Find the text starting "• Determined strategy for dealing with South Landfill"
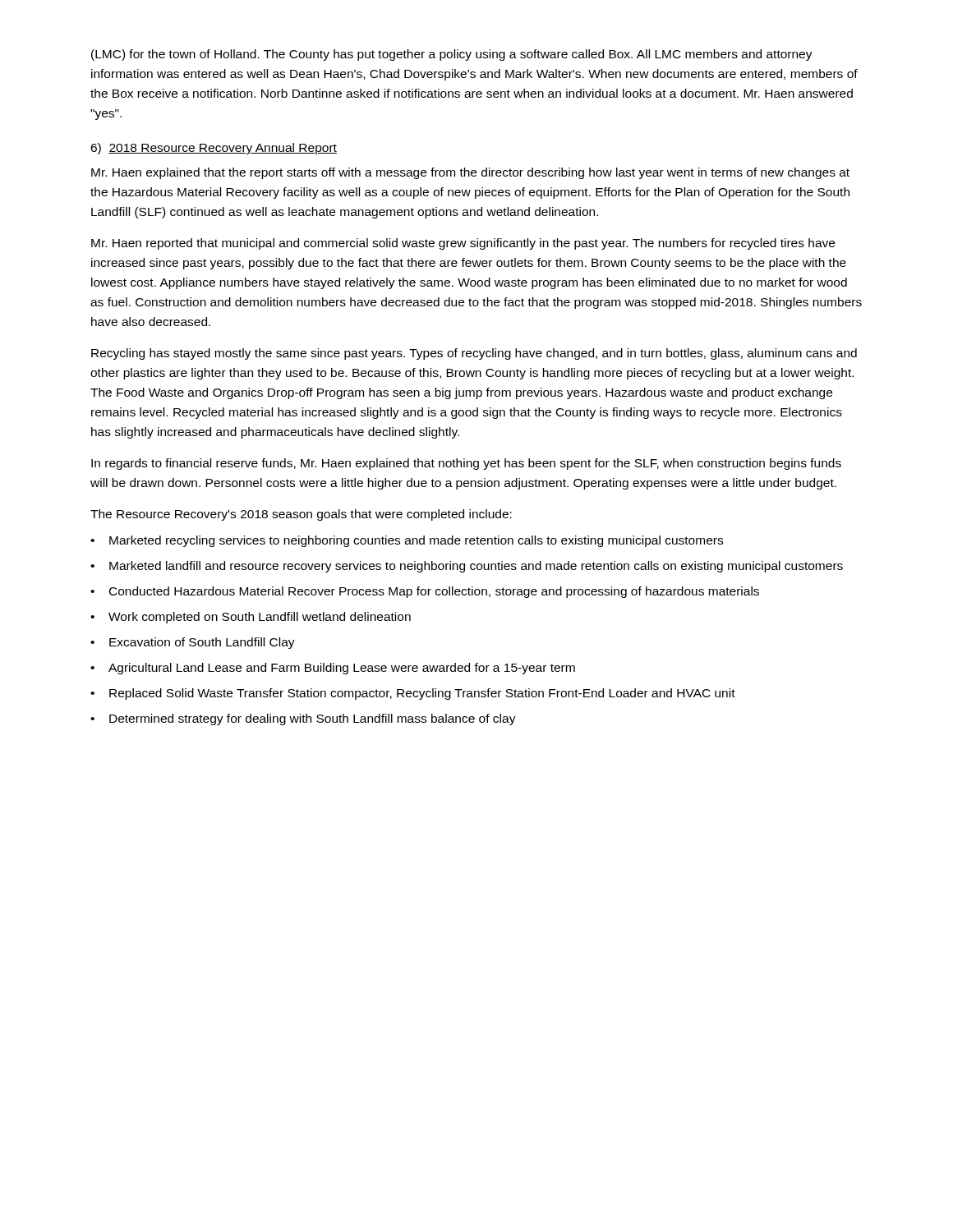The height and width of the screenshot is (1232, 953). coord(476,719)
